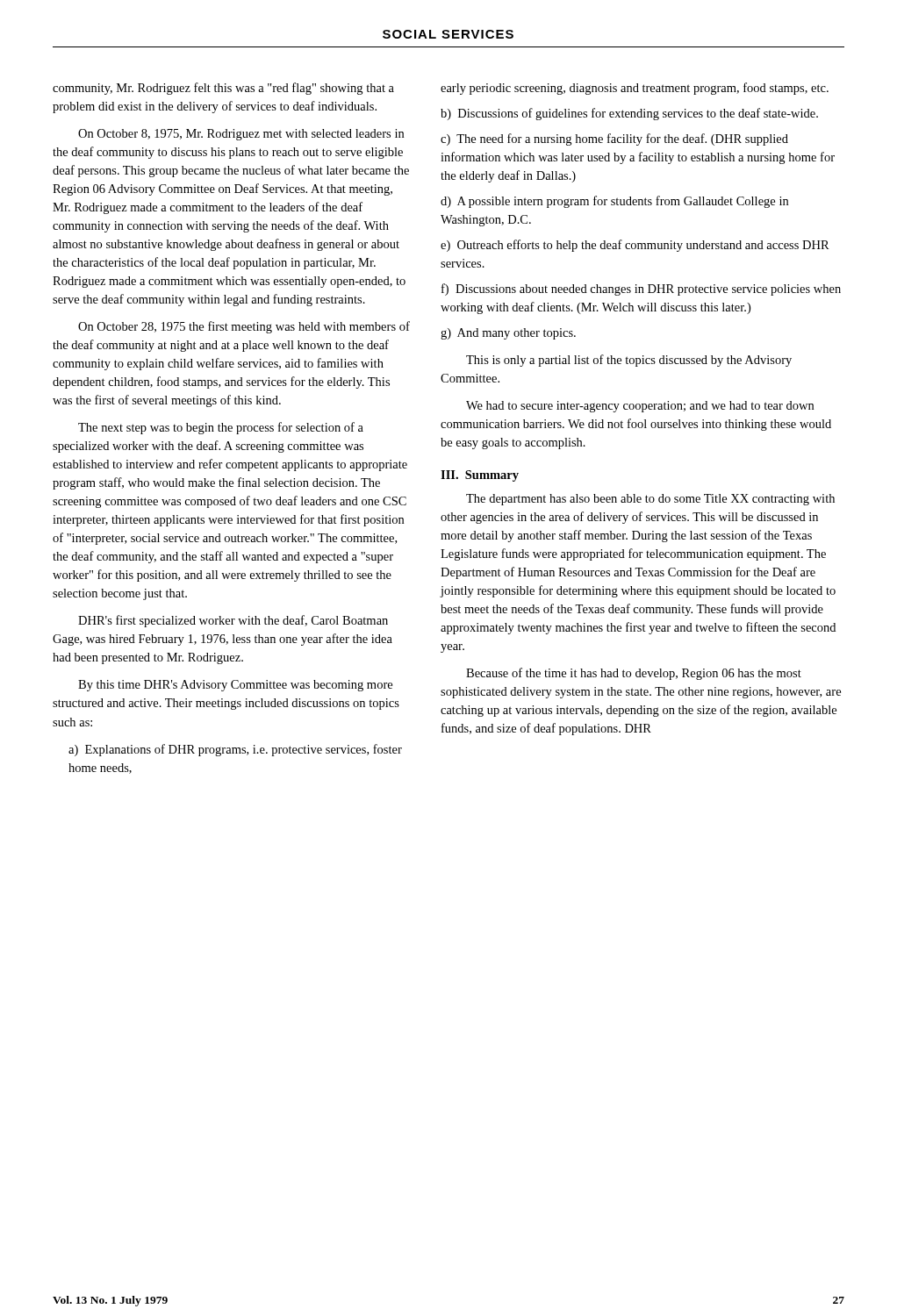Viewport: 897px width, 1316px height.
Task: Click on the text block that reads "By this time"
Action: point(233,704)
